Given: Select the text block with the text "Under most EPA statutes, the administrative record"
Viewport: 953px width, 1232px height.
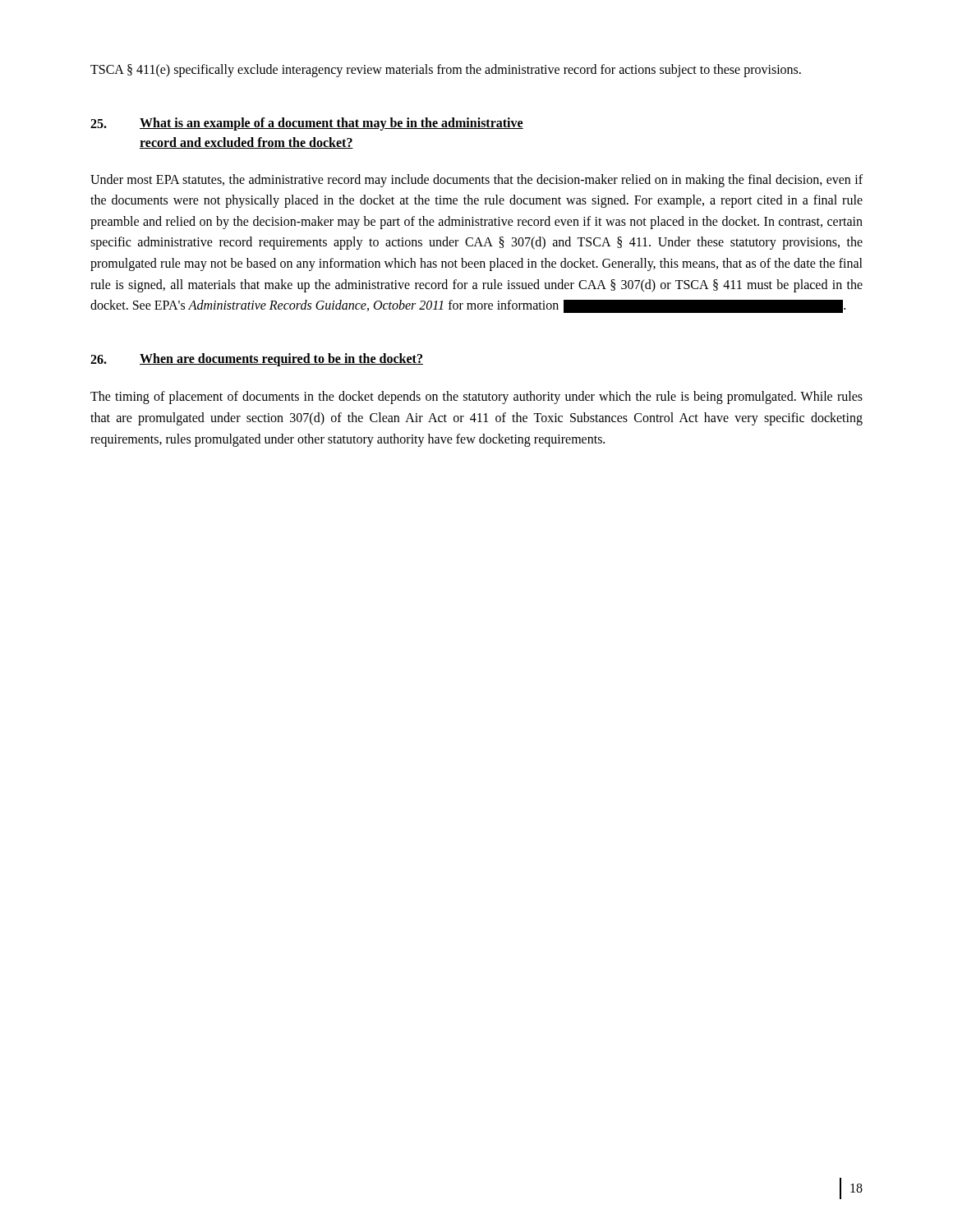Looking at the screenshot, I should pos(476,242).
